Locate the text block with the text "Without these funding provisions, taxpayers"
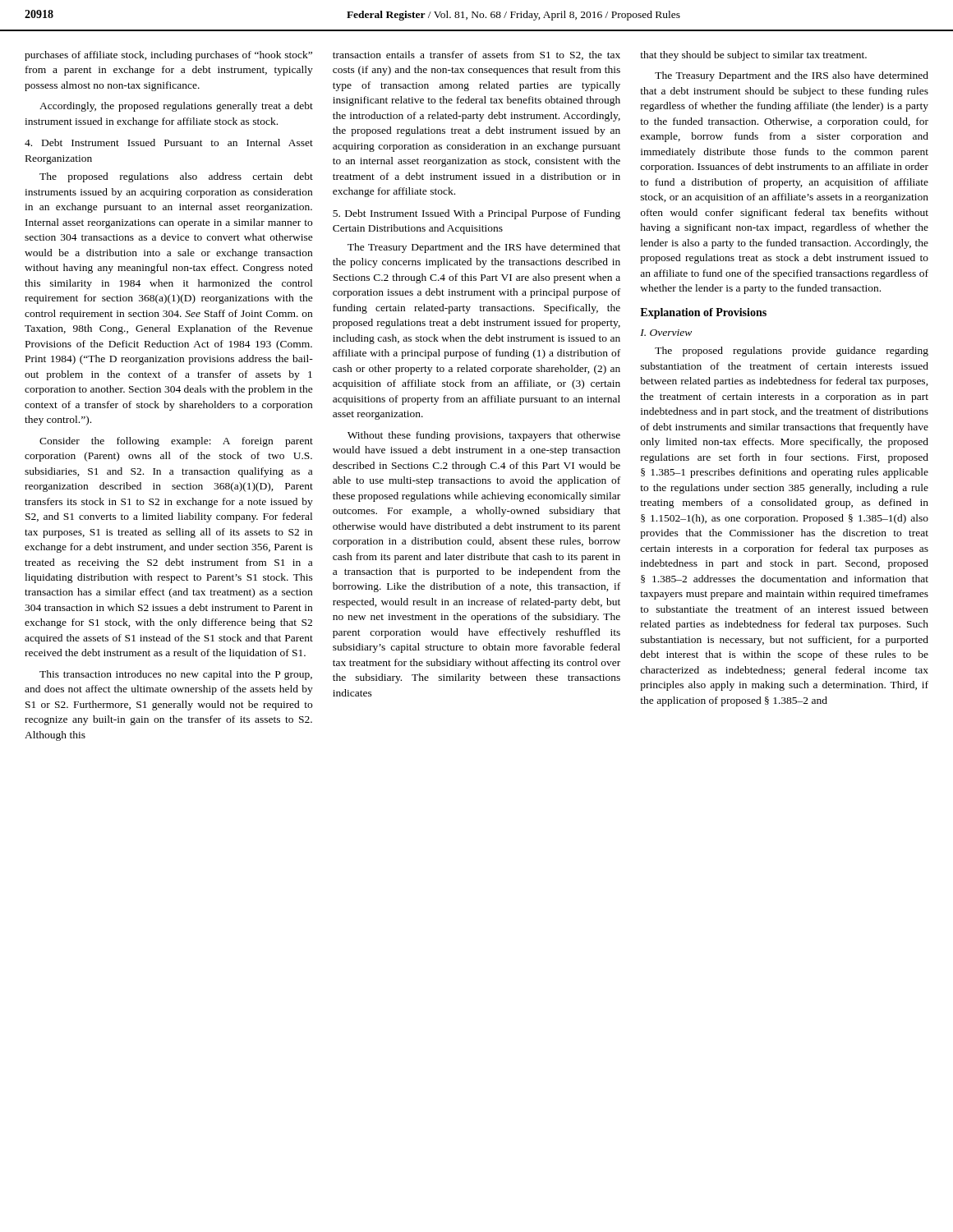 pos(477,564)
